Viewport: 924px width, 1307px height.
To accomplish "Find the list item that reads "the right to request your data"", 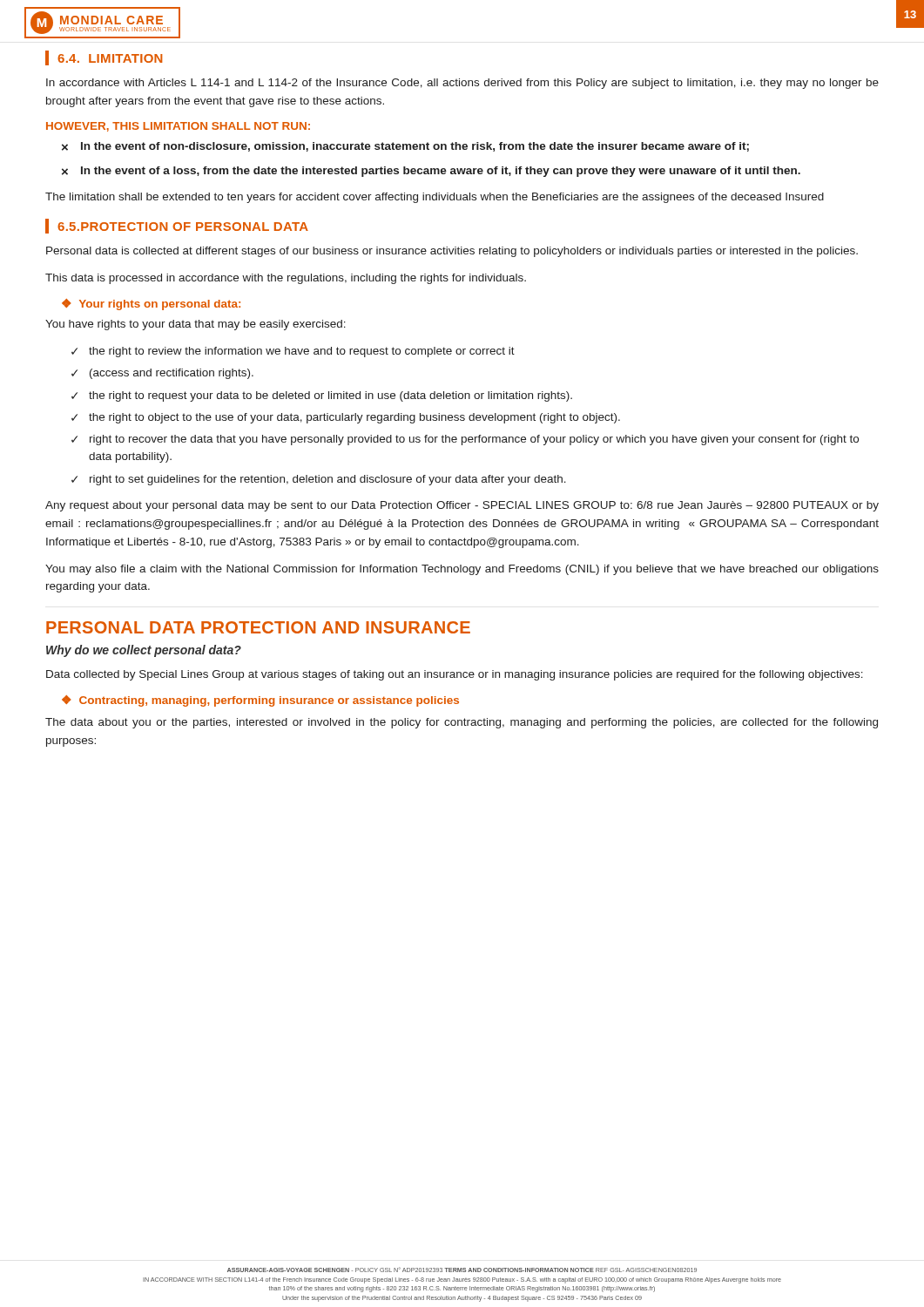I will click(331, 395).
